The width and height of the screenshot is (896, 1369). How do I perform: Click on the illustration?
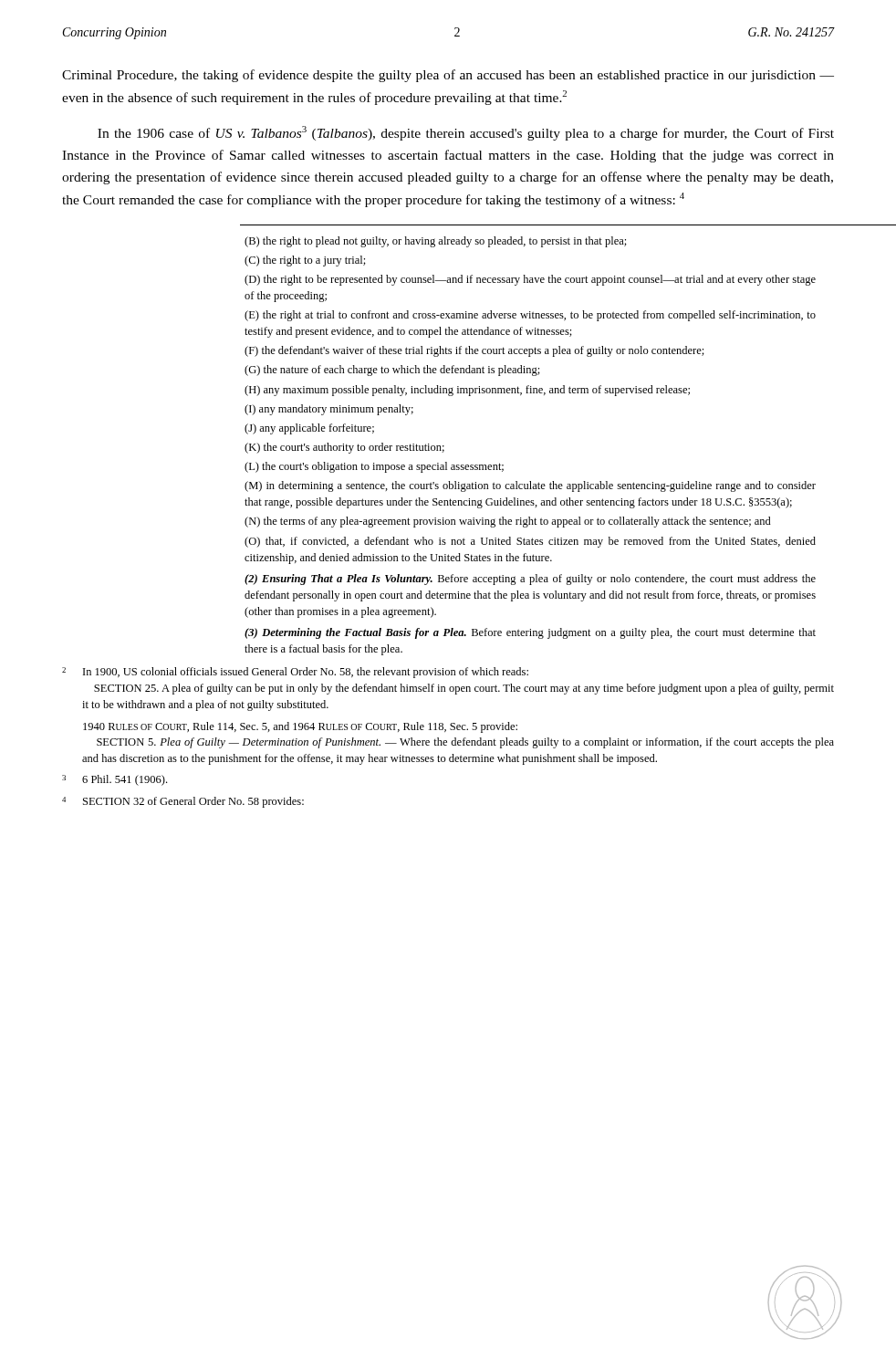pyautogui.click(x=805, y=1302)
